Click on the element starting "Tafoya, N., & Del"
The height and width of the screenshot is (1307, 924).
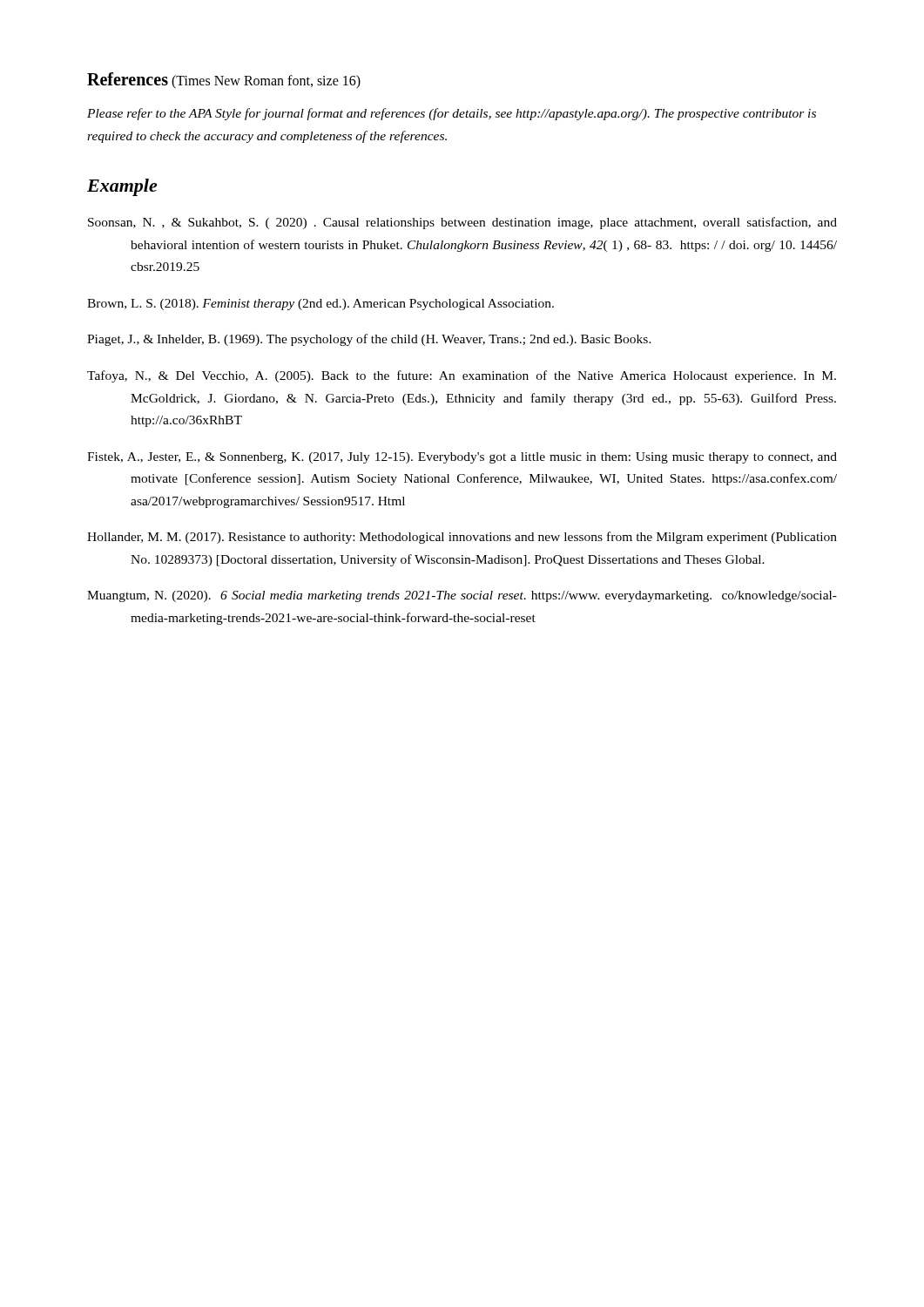click(x=462, y=397)
